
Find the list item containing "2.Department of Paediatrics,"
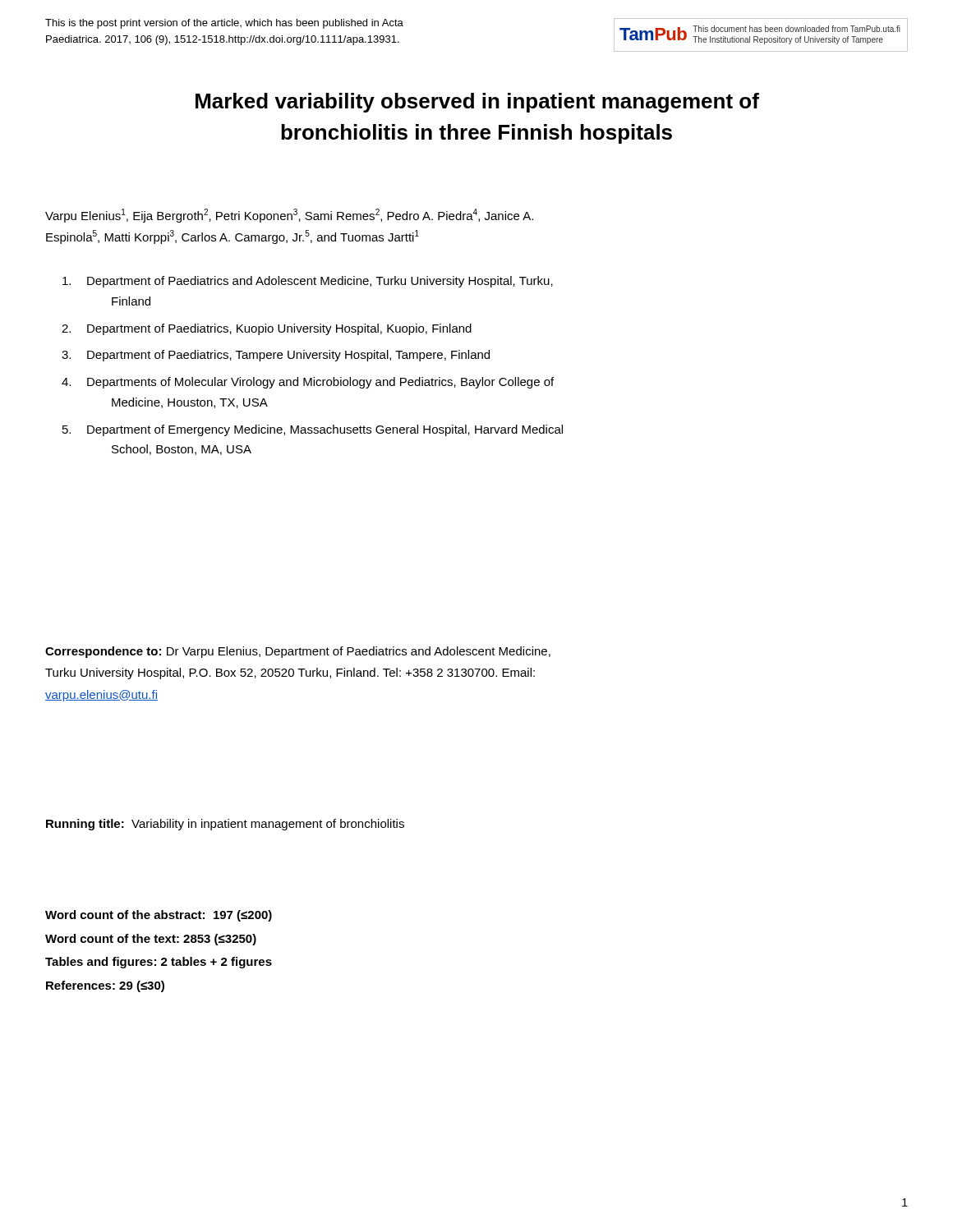pyautogui.click(x=267, y=328)
